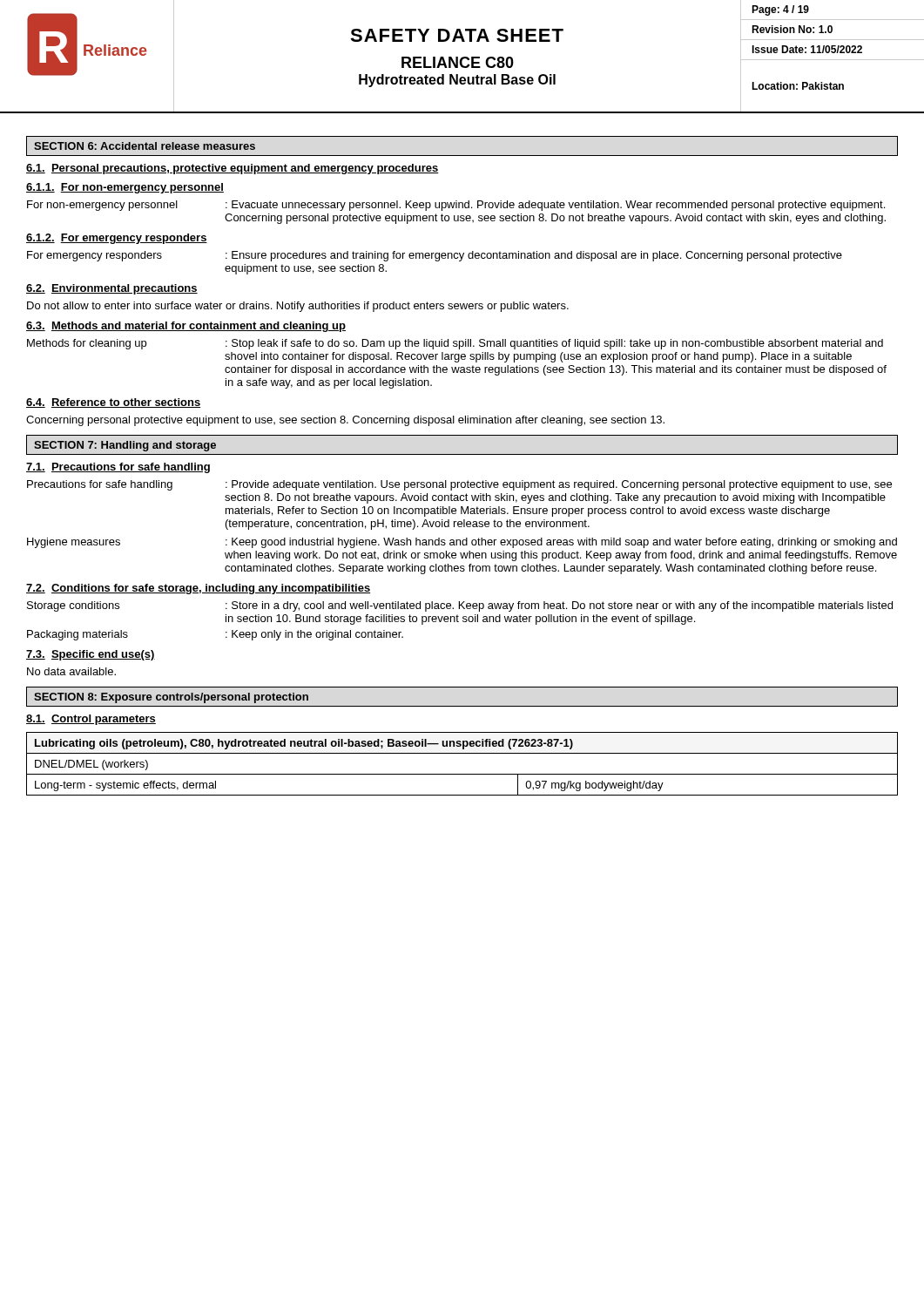Point to the block beginning "Do not allow to enter into surface water"
Screen dimensions: 1307x924
pyautogui.click(x=298, y=305)
